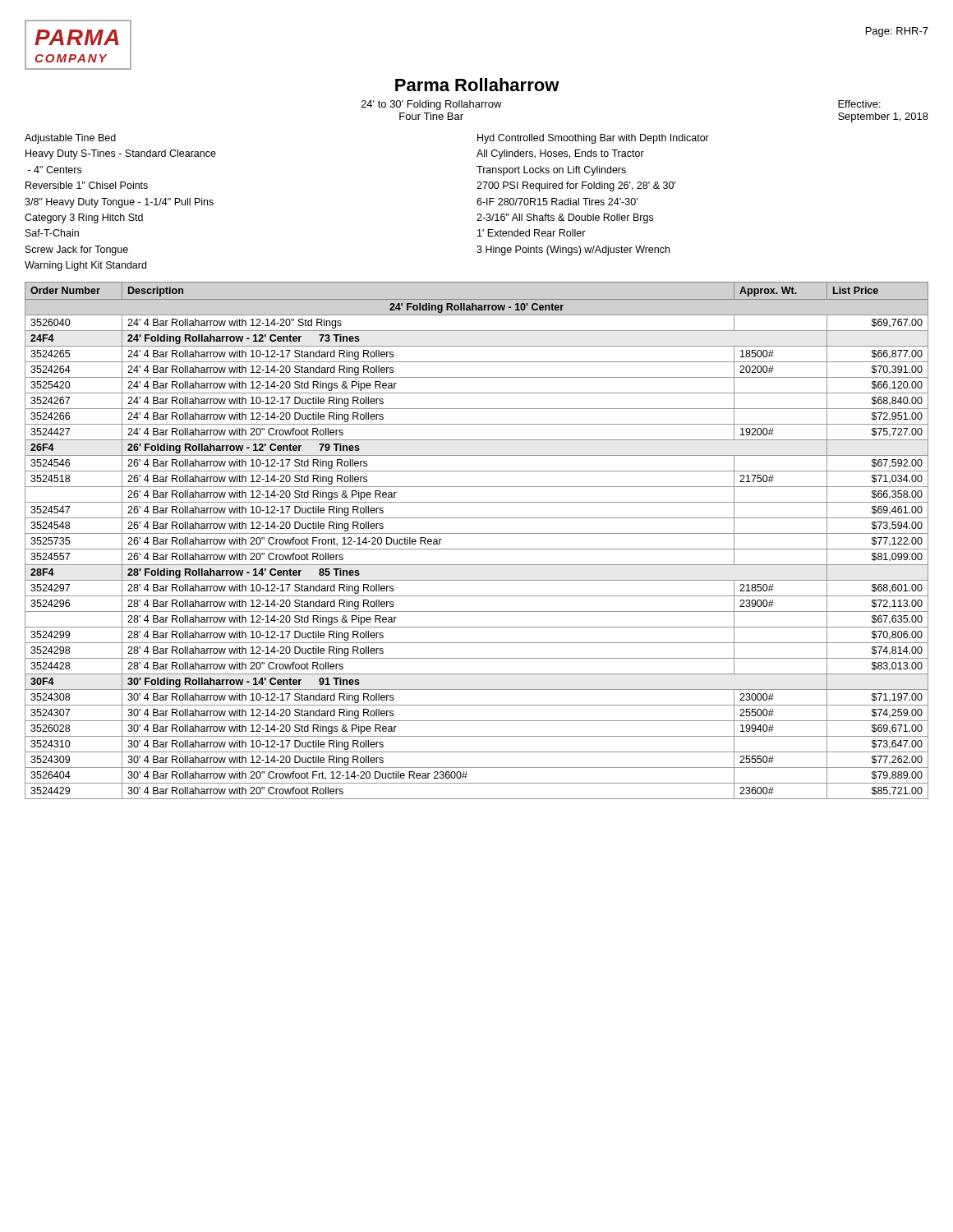The height and width of the screenshot is (1232, 953).
Task: Locate the text block with the text "Adjustable Tine Bed Heavy Duty"
Action: [x=120, y=202]
